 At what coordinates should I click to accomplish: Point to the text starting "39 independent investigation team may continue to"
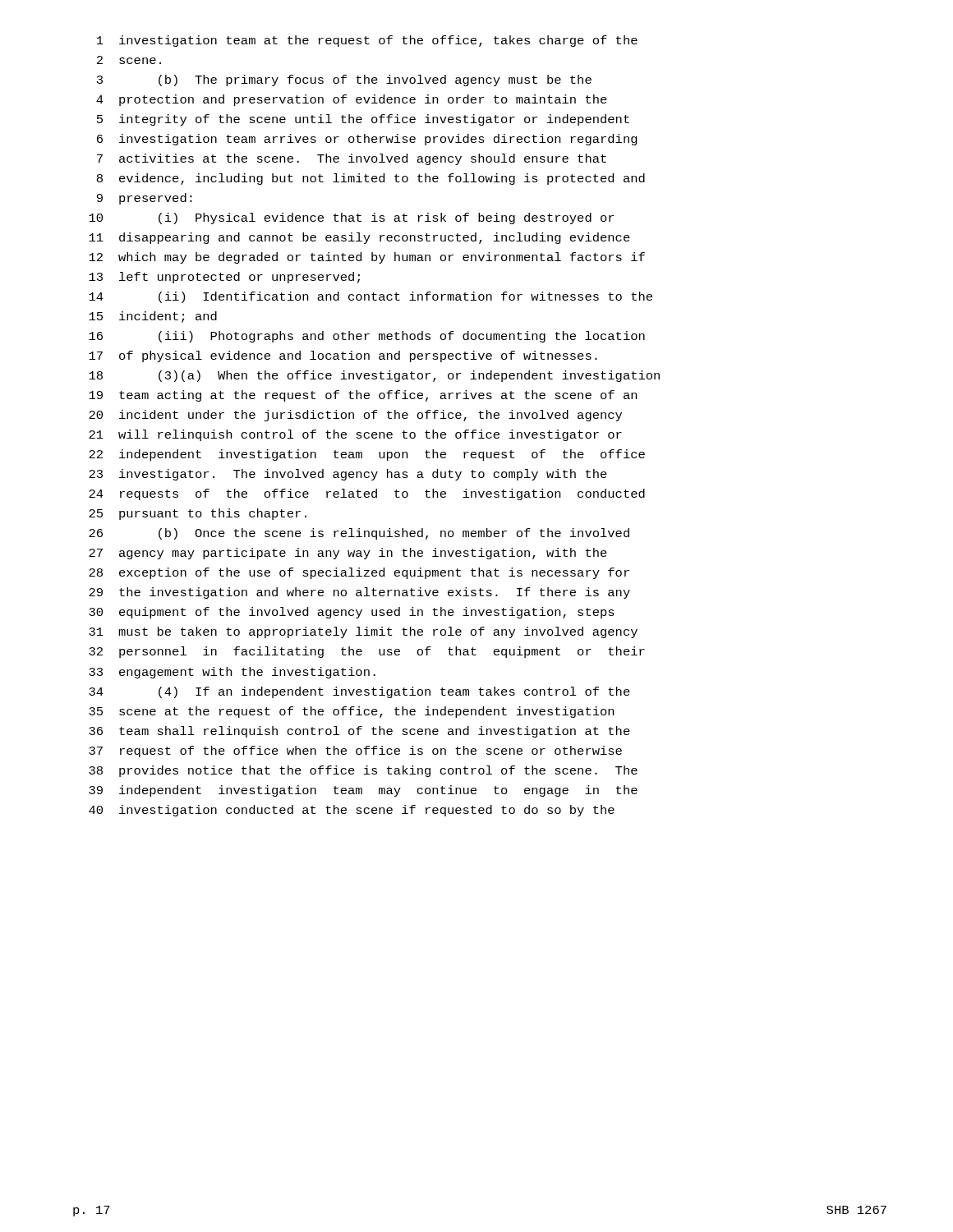pos(480,791)
